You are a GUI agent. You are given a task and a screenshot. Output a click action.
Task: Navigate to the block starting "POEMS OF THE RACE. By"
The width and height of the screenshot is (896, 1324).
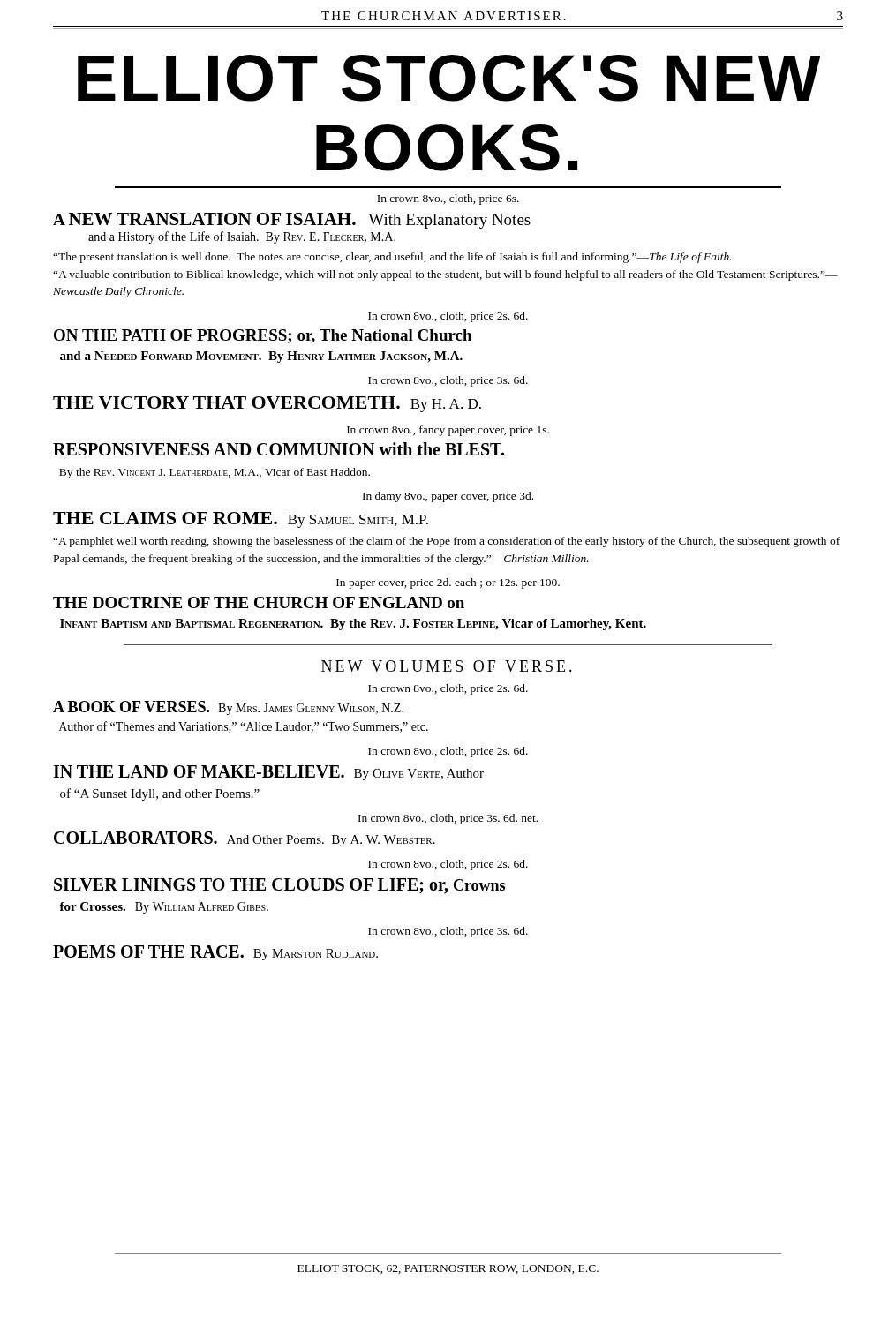click(216, 951)
